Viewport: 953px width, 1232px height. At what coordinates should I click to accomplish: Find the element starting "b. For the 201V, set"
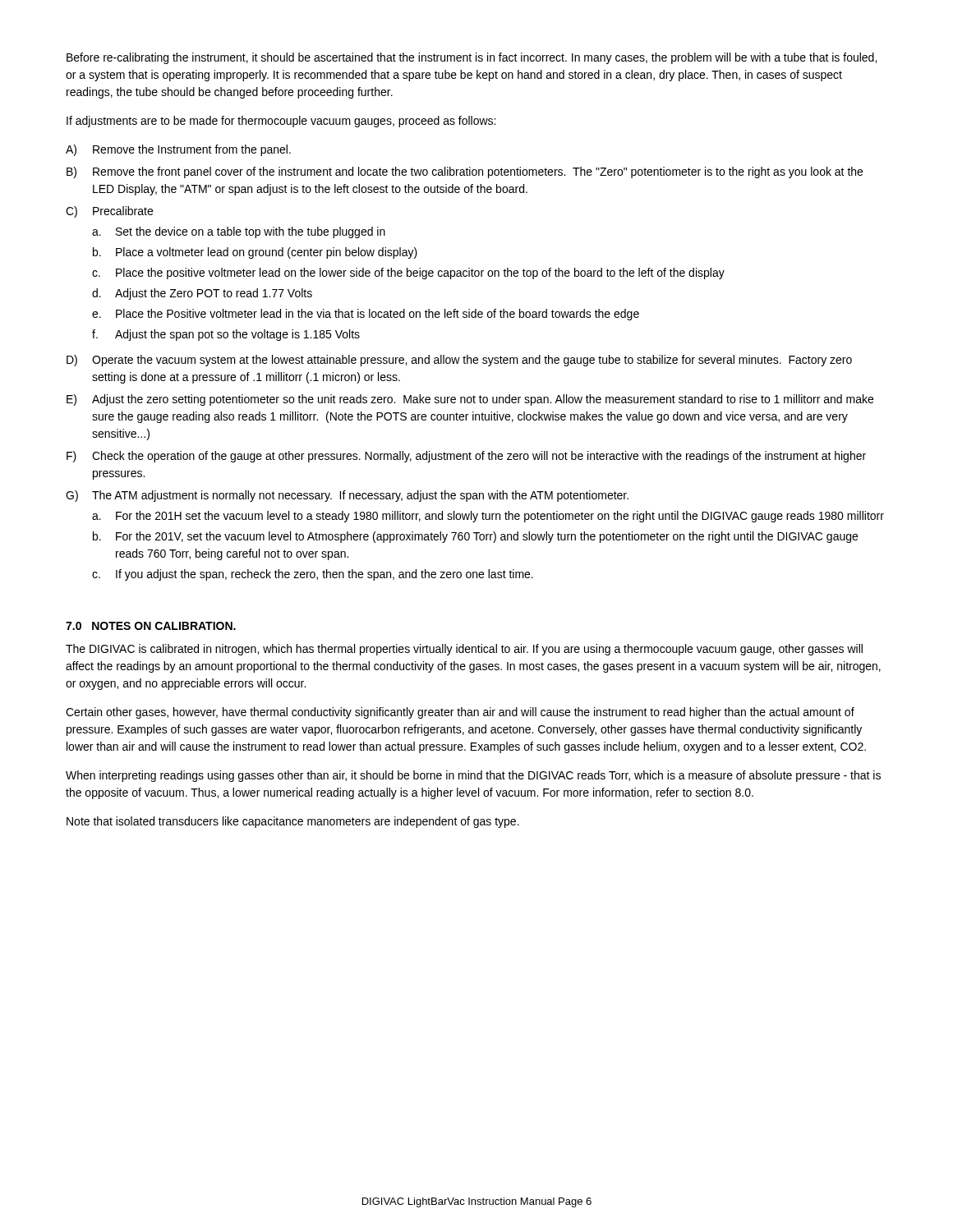tap(490, 545)
